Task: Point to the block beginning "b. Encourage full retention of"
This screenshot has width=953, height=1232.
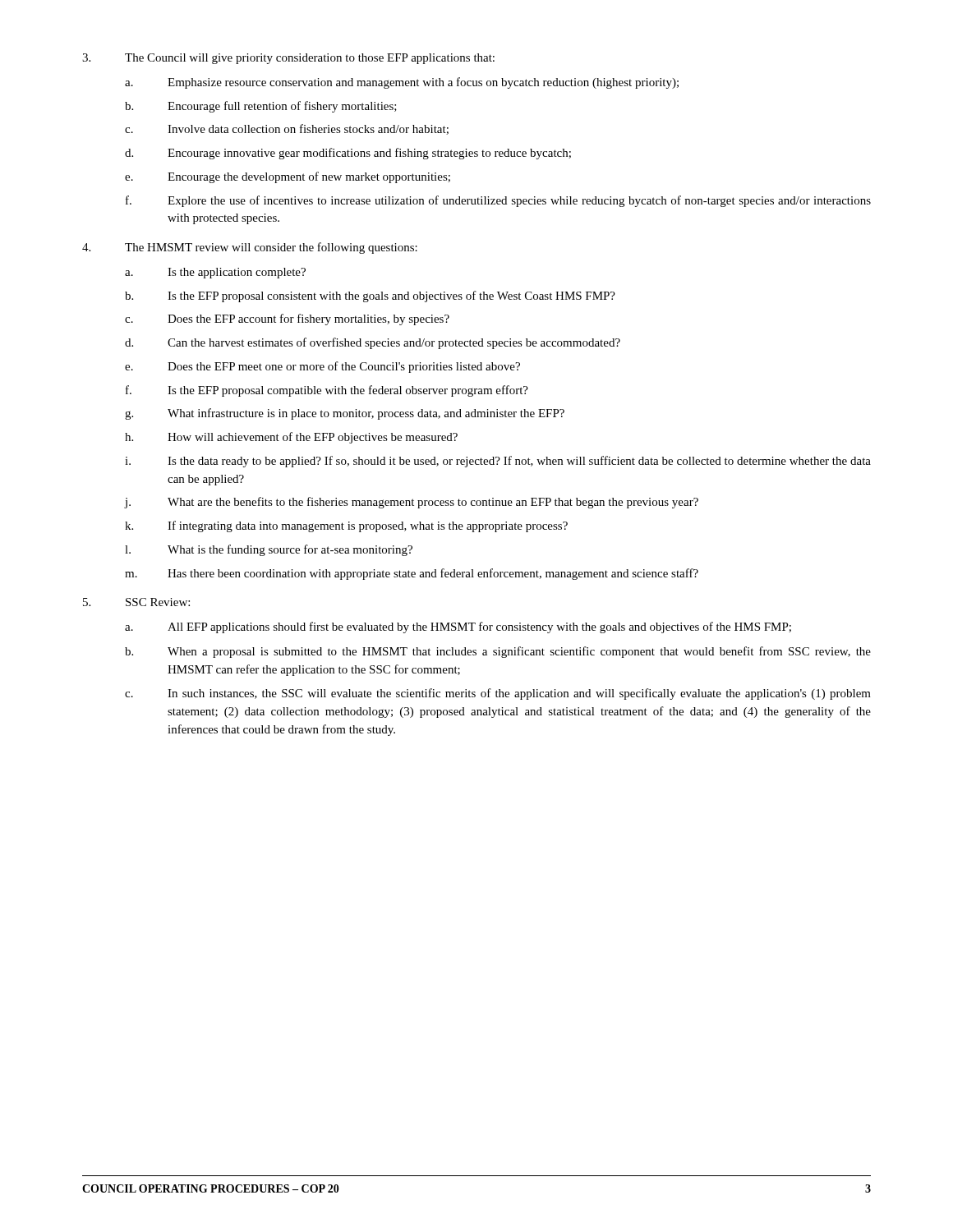Action: tap(261, 107)
